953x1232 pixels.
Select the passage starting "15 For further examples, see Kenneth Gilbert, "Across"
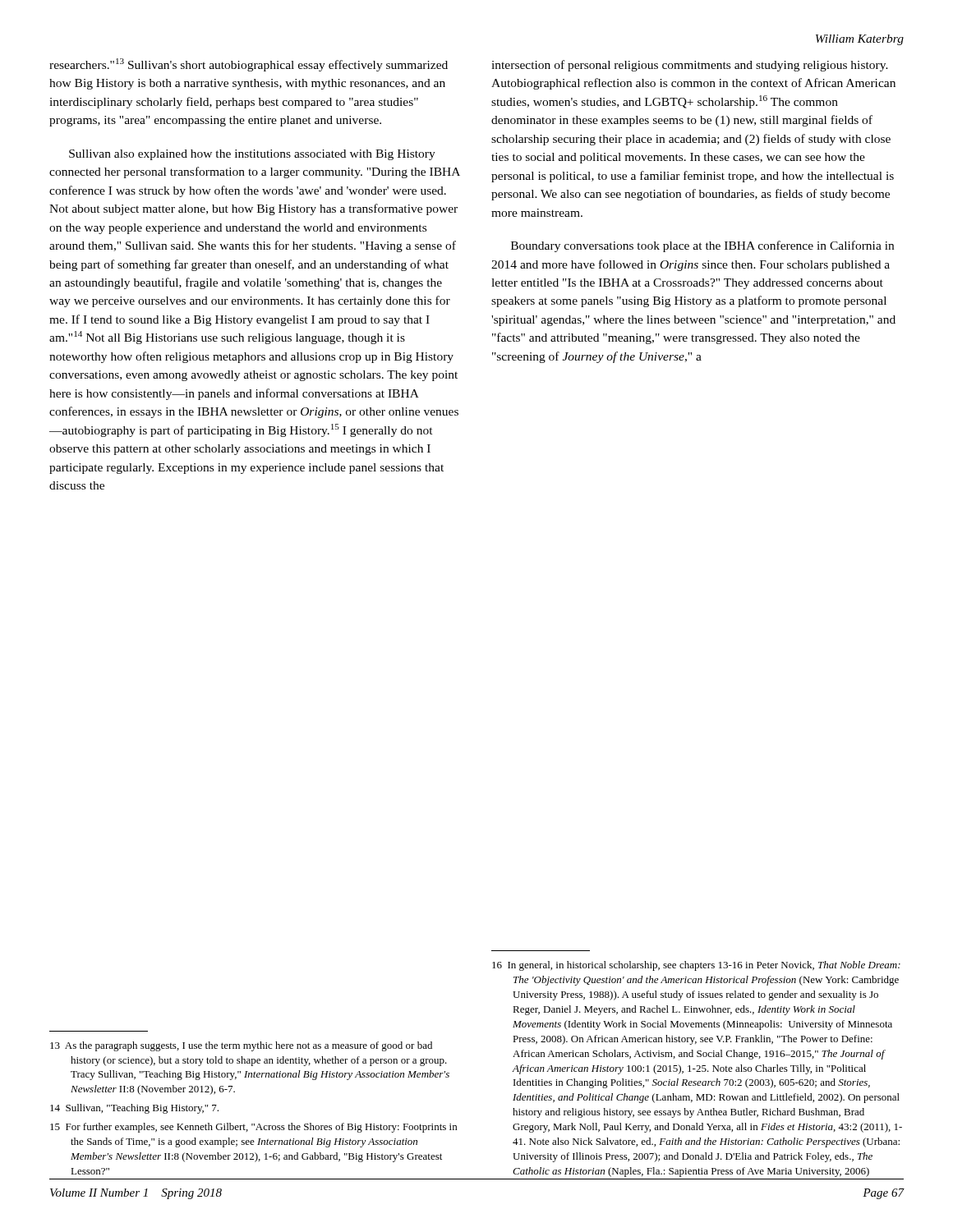[253, 1149]
